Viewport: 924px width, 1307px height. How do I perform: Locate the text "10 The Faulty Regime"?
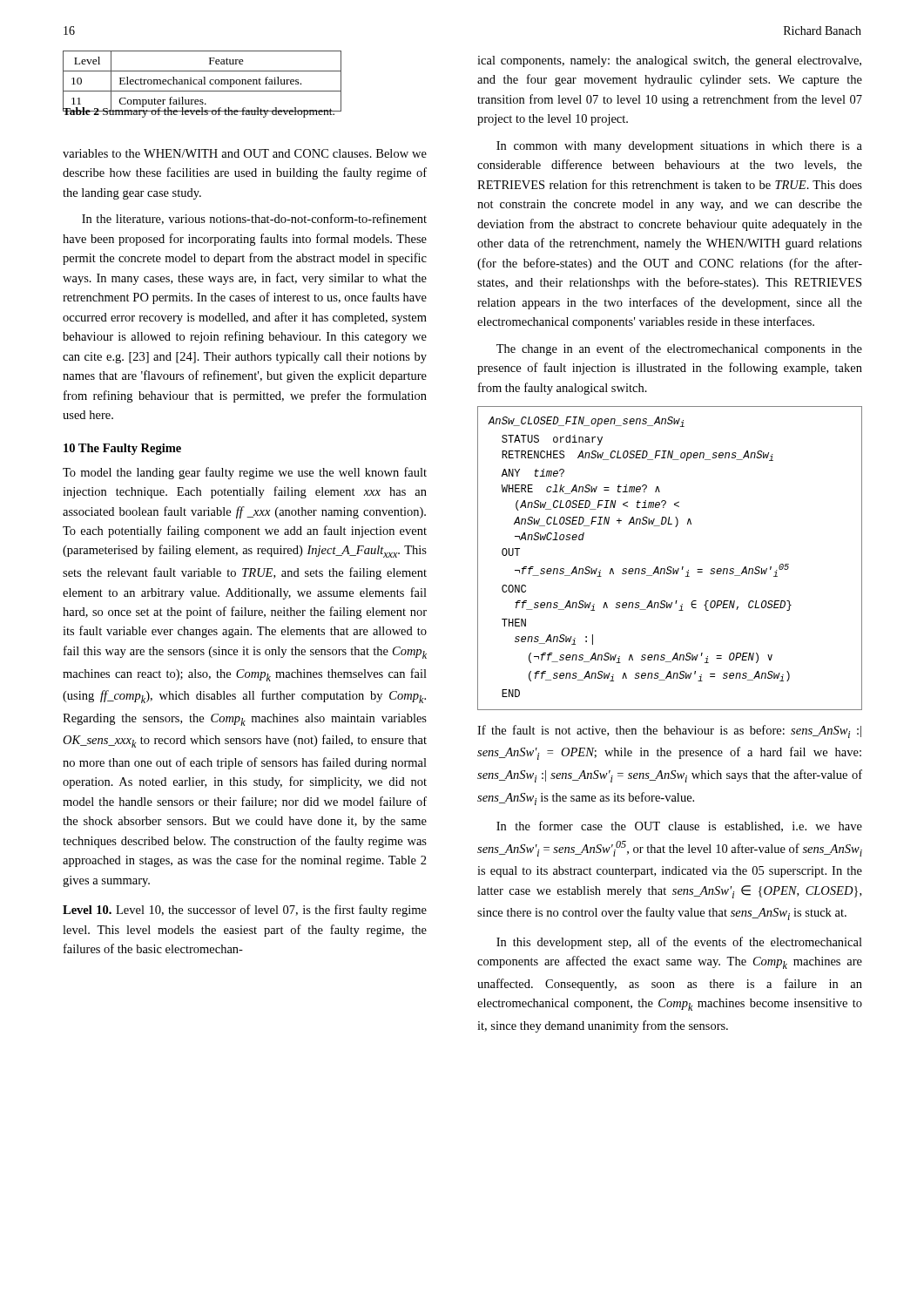122,447
